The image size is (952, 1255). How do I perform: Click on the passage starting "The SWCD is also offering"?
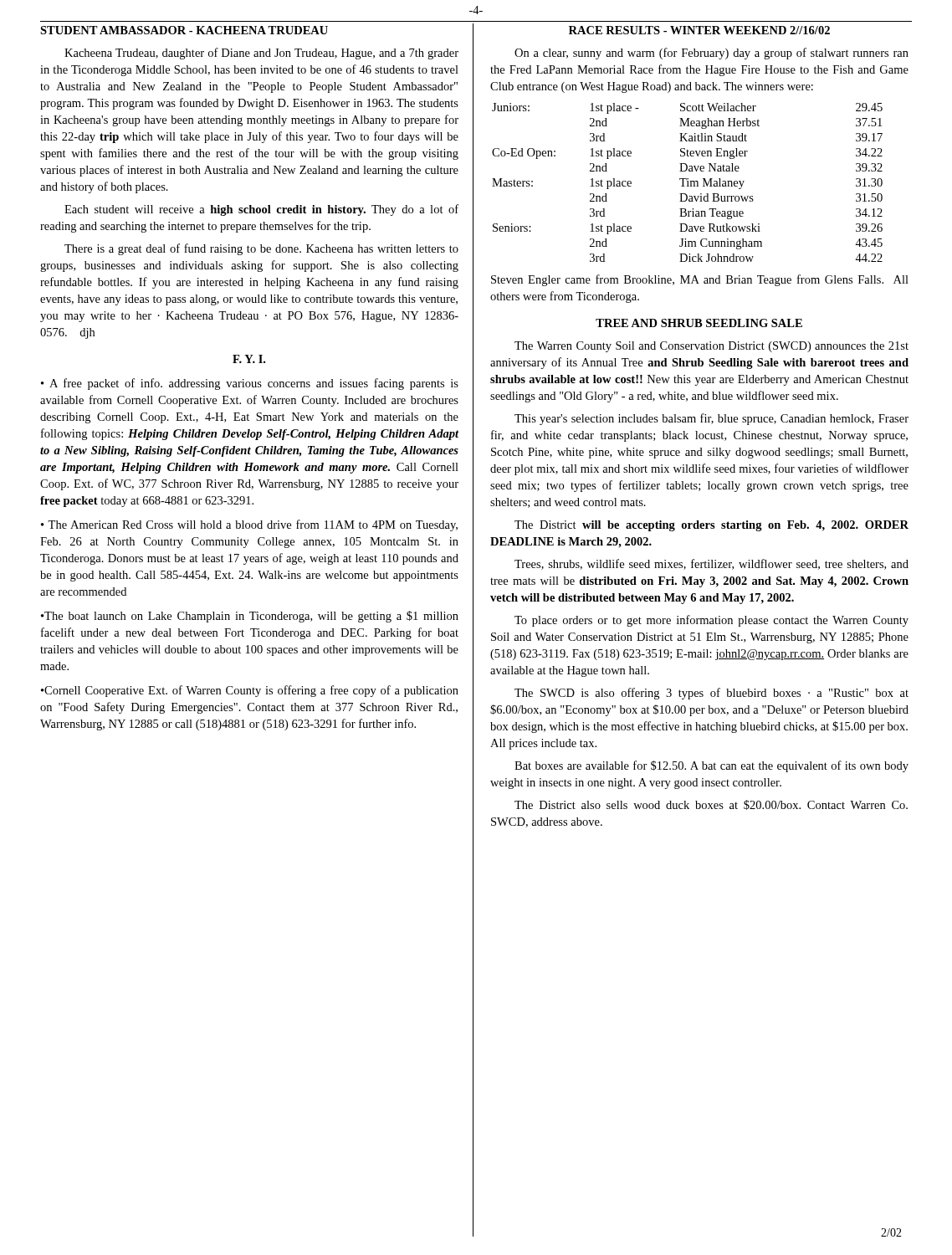click(x=699, y=718)
